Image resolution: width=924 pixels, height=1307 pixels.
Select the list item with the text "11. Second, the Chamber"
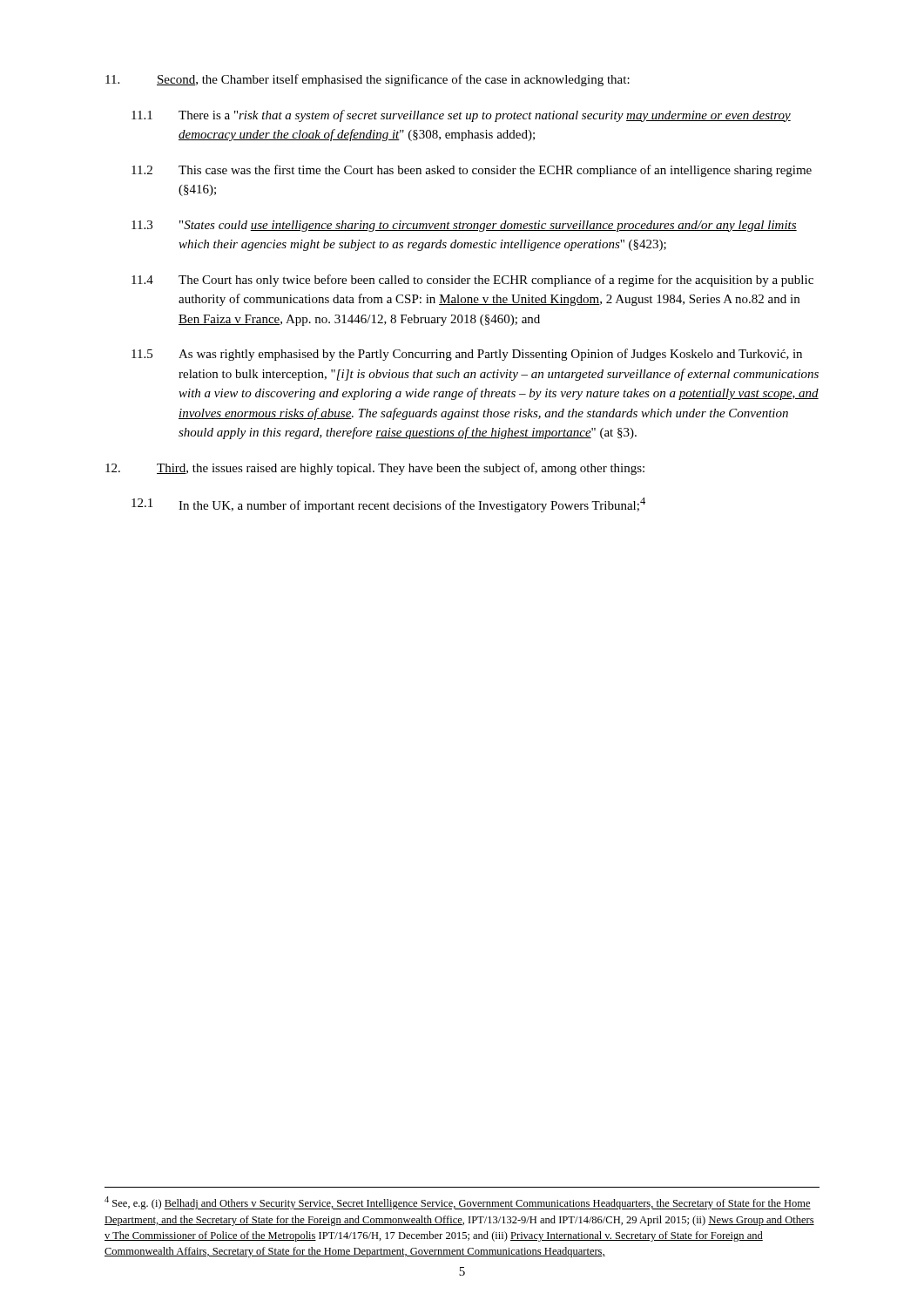462,79
